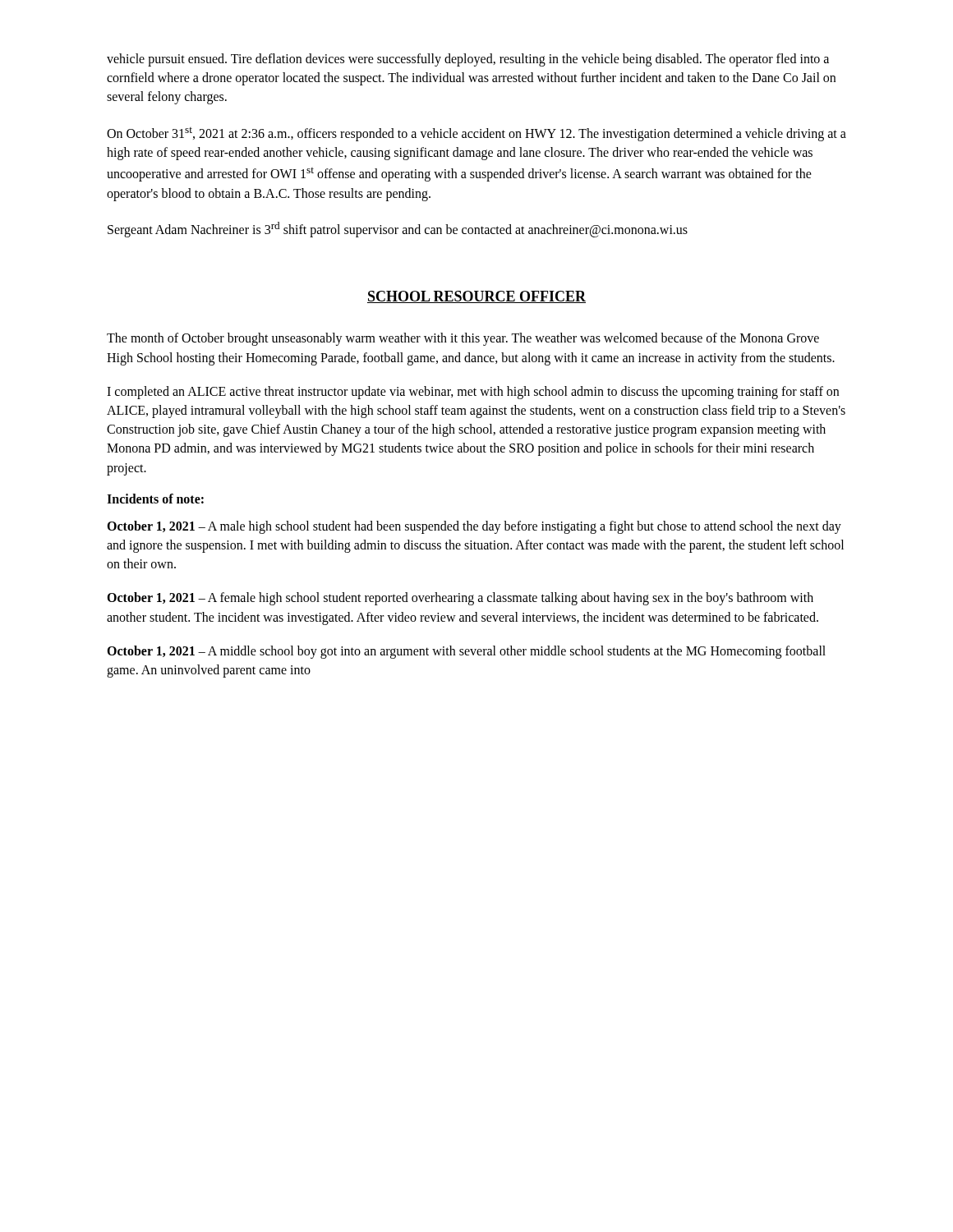Select the block starting "I completed an ALICE active threat"
The height and width of the screenshot is (1232, 953).
pos(476,429)
